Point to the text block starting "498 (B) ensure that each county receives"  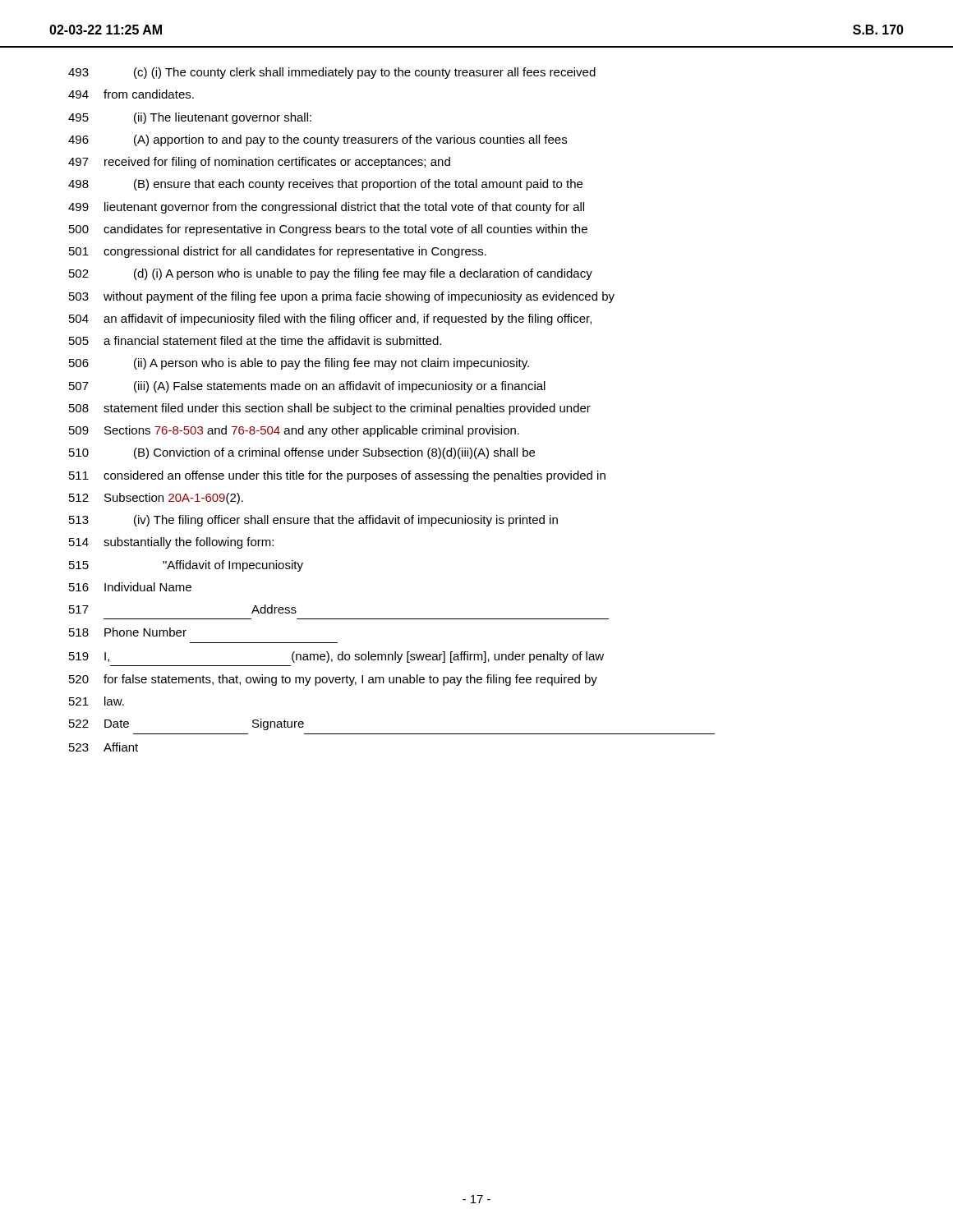476,184
